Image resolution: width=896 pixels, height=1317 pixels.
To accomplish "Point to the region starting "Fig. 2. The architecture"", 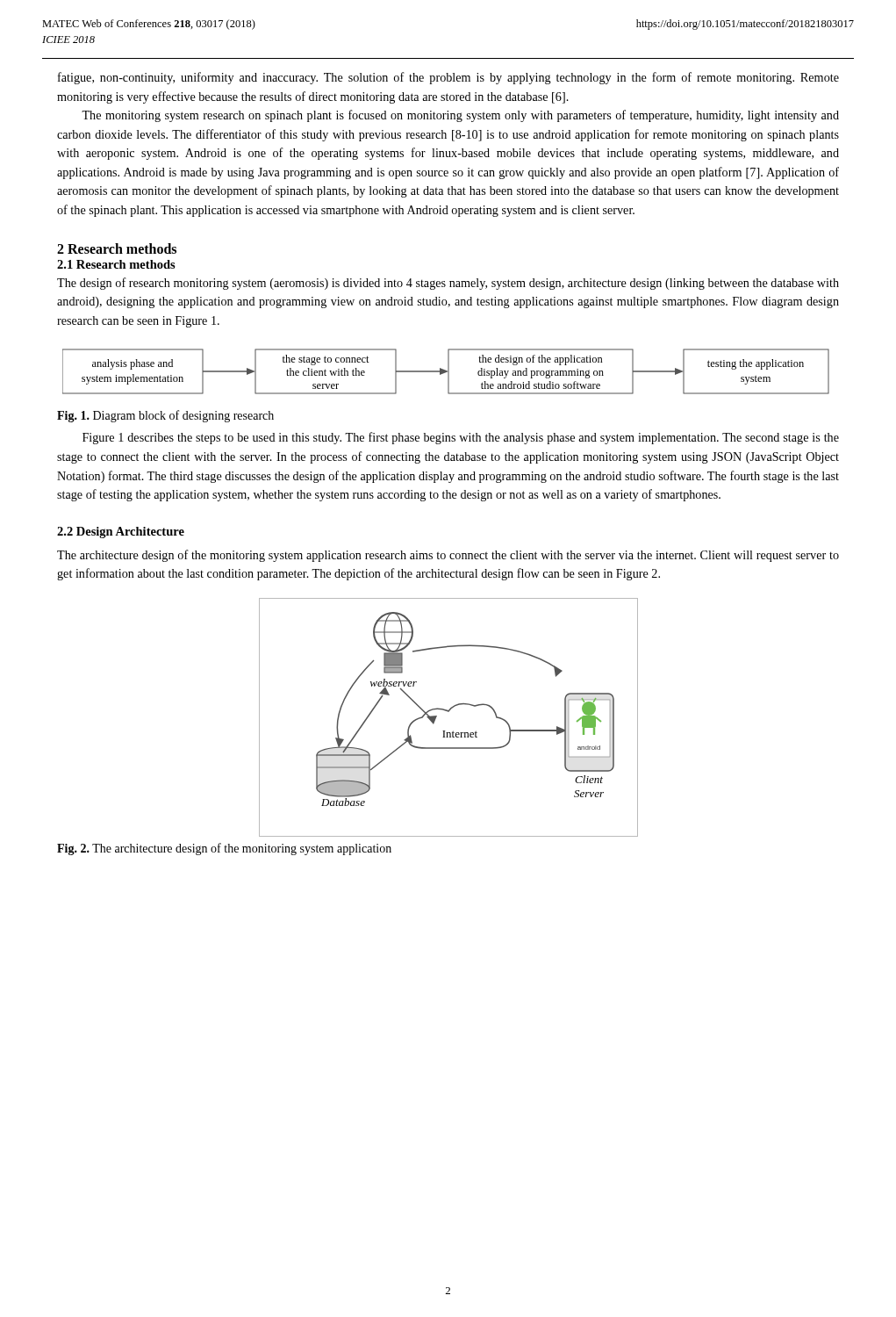I will click(x=224, y=848).
